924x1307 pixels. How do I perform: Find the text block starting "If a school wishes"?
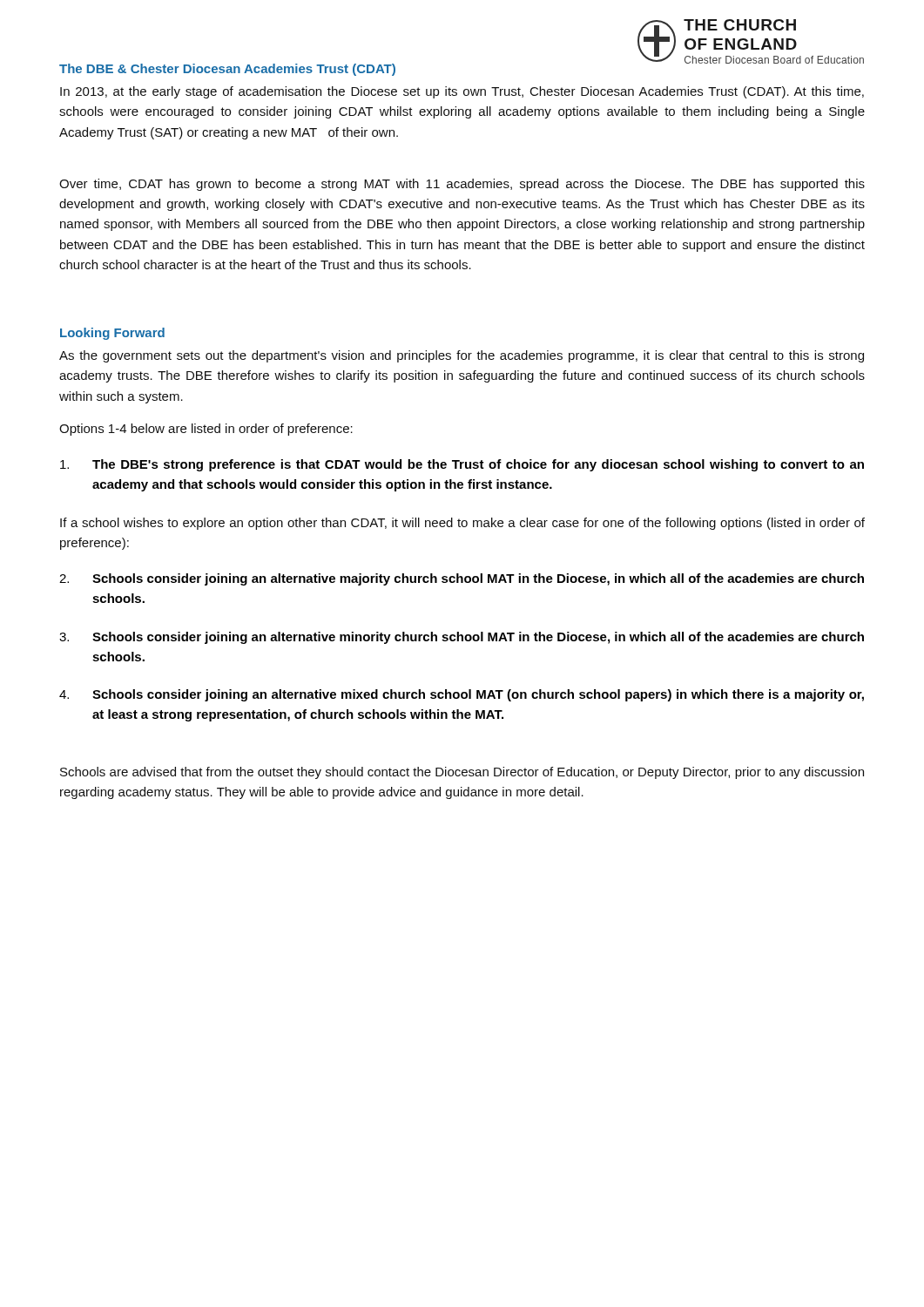tap(462, 532)
